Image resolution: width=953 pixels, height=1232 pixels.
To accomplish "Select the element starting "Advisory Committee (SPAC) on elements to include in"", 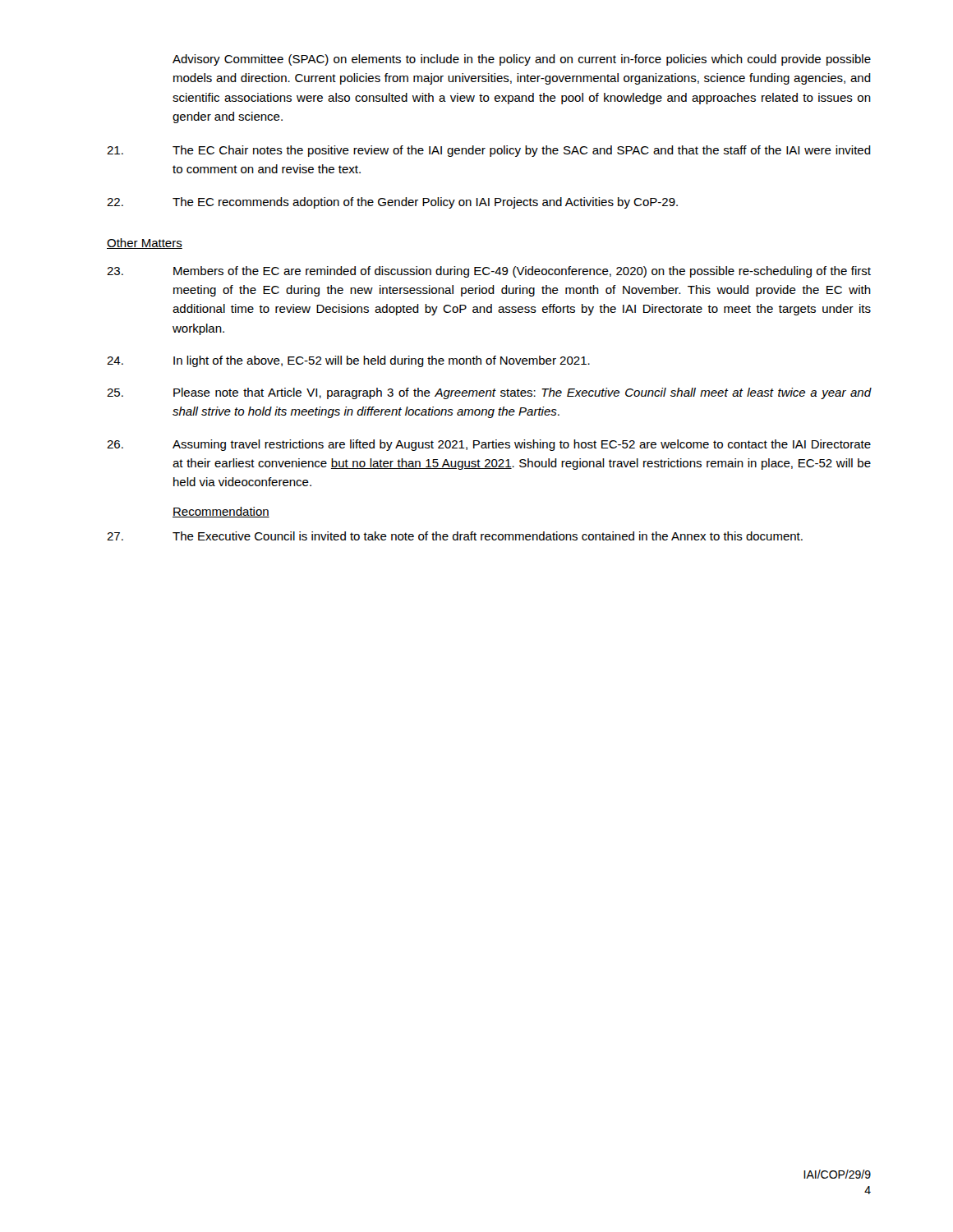I will click(522, 87).
